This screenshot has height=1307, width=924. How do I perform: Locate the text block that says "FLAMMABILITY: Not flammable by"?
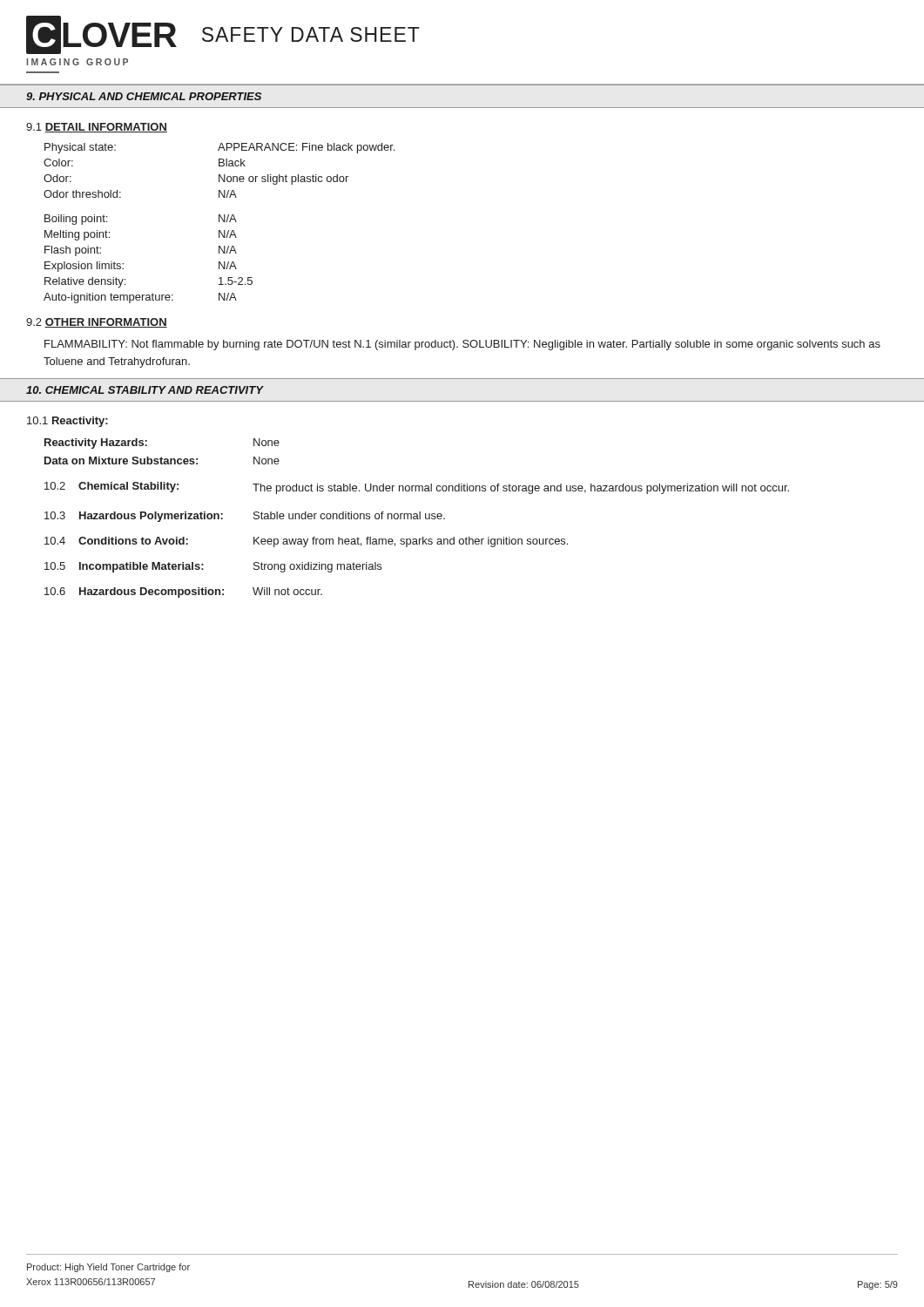pos(462,352)
